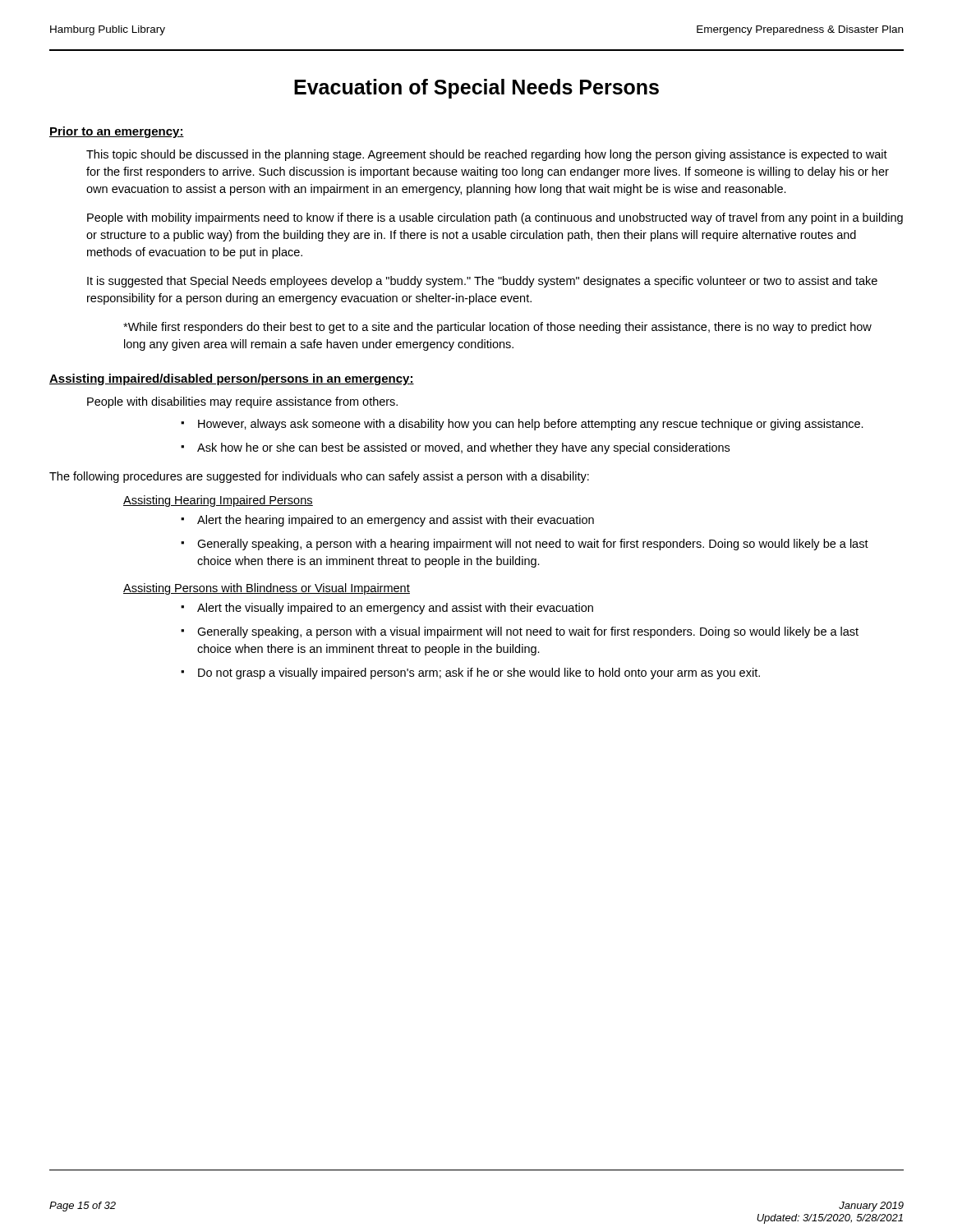The image size is (953, 1232).
Task: Find "Assisting Hearing Impaired Persons" on this page
Action: click(x=218, y=500)
